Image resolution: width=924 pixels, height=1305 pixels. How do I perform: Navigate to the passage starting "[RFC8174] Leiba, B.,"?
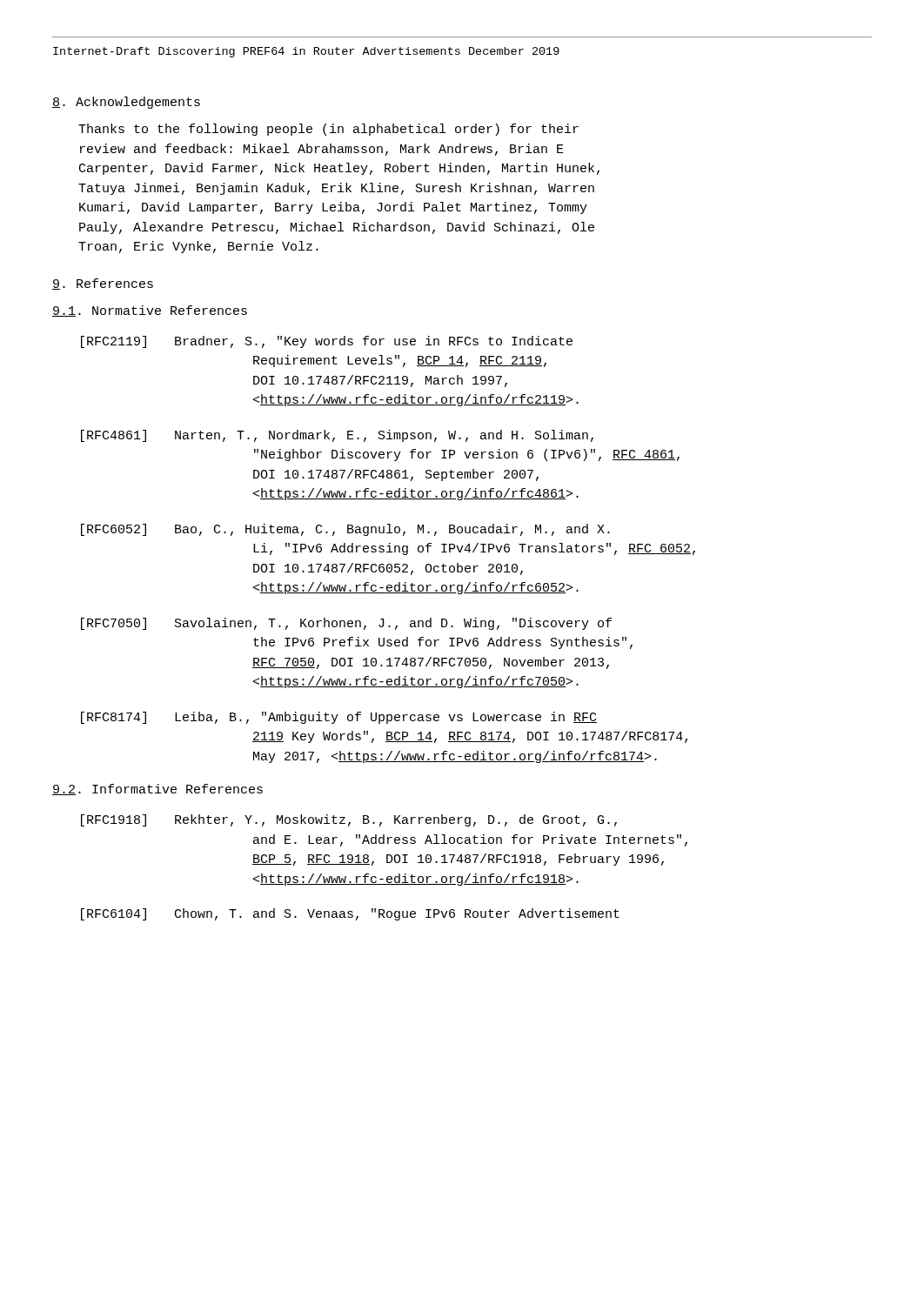coord(475,738)
